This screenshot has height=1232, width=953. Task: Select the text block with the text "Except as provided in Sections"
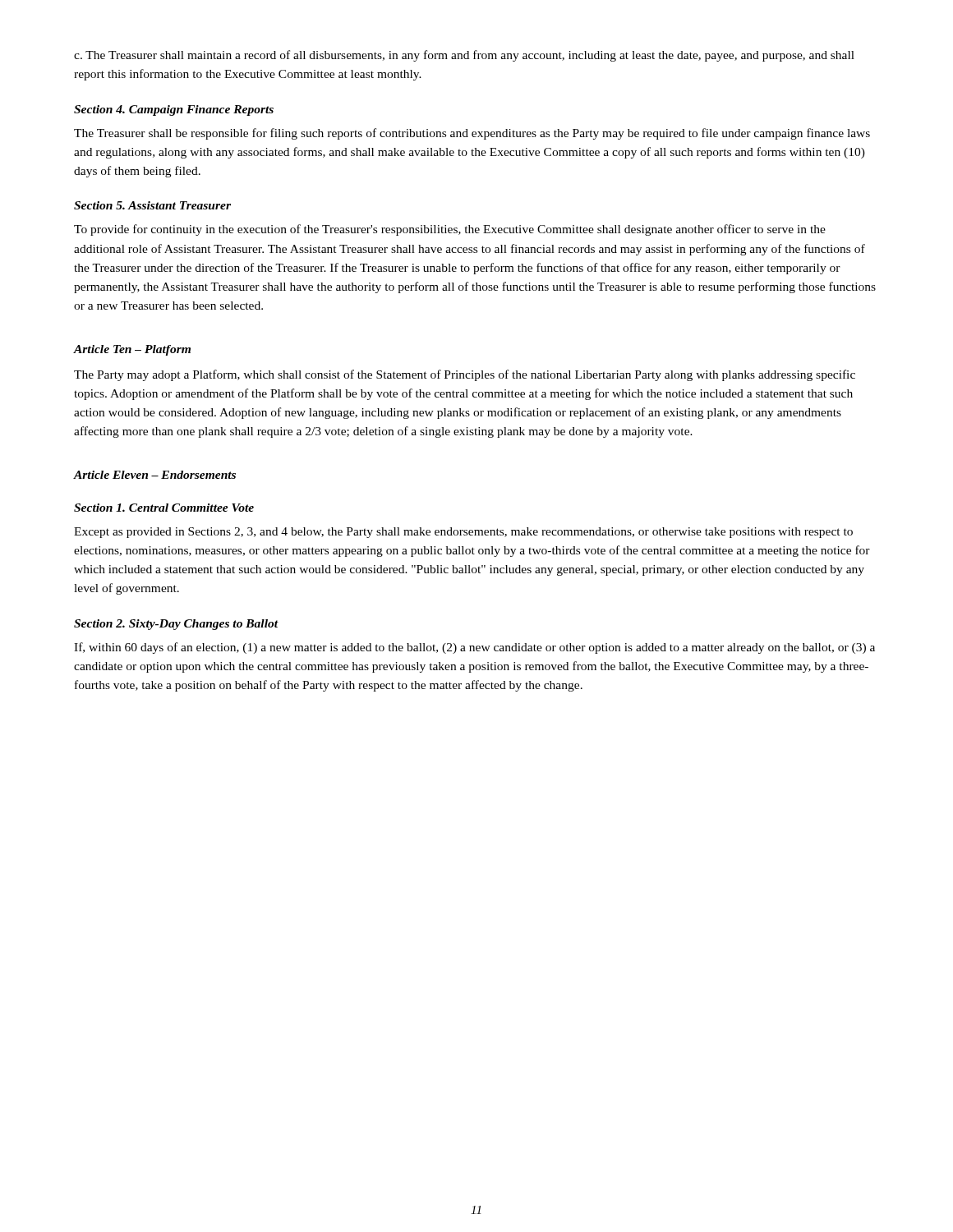click(476, 559)
